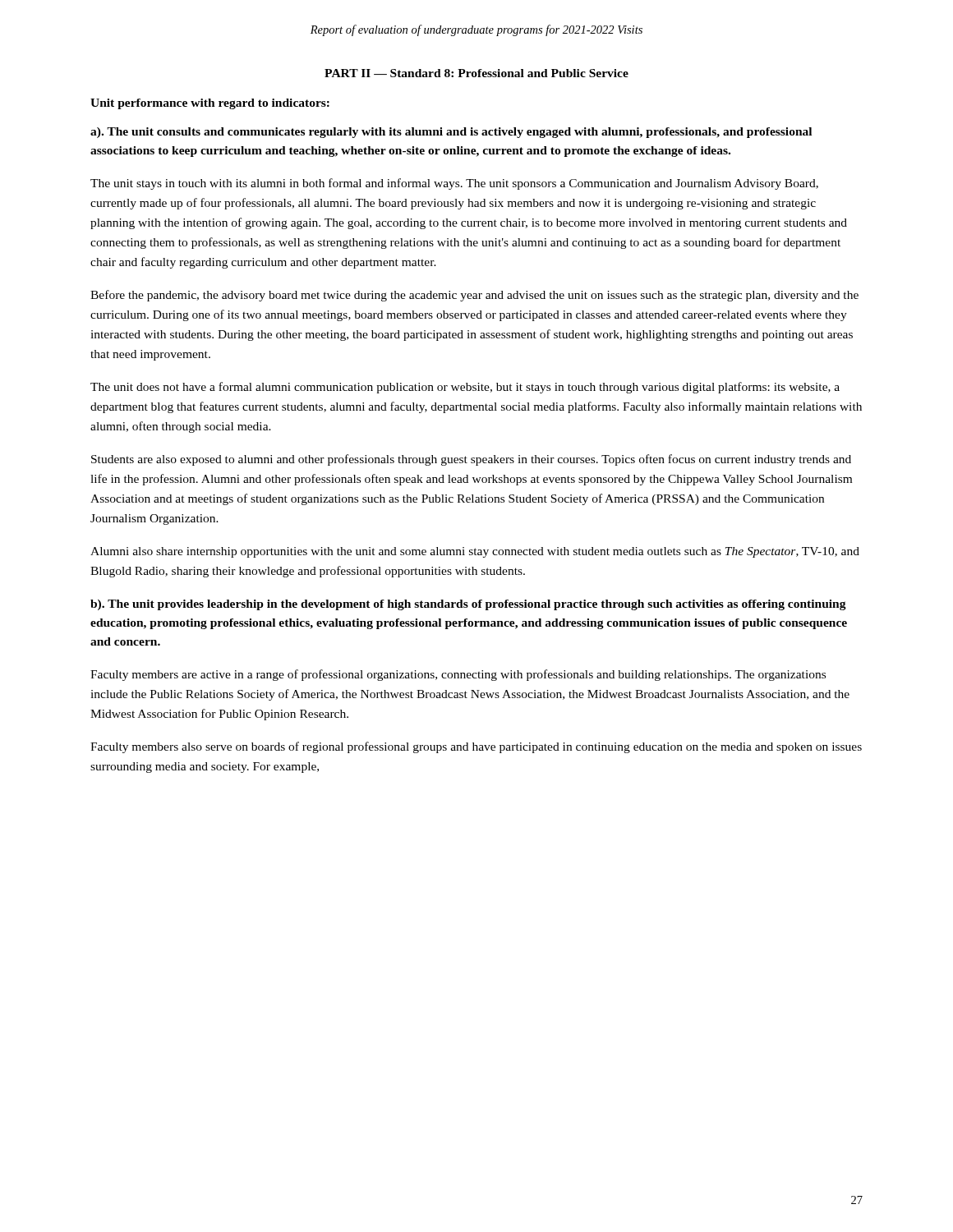
Task: Point to the block starting "Alumni also share"
Action: click(x=475, y=560)
